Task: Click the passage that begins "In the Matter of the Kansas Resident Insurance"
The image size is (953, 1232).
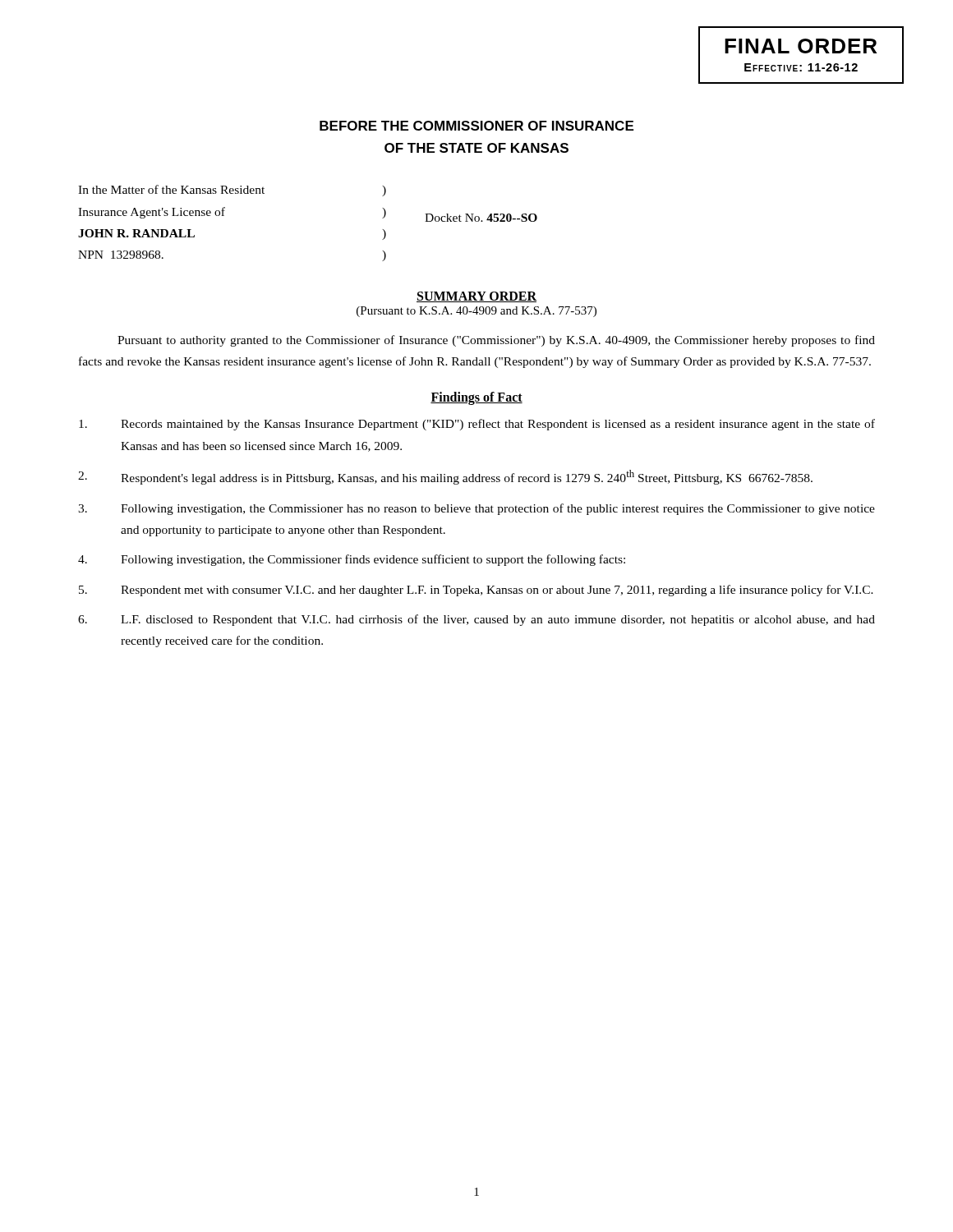Action: pos(476,223)
